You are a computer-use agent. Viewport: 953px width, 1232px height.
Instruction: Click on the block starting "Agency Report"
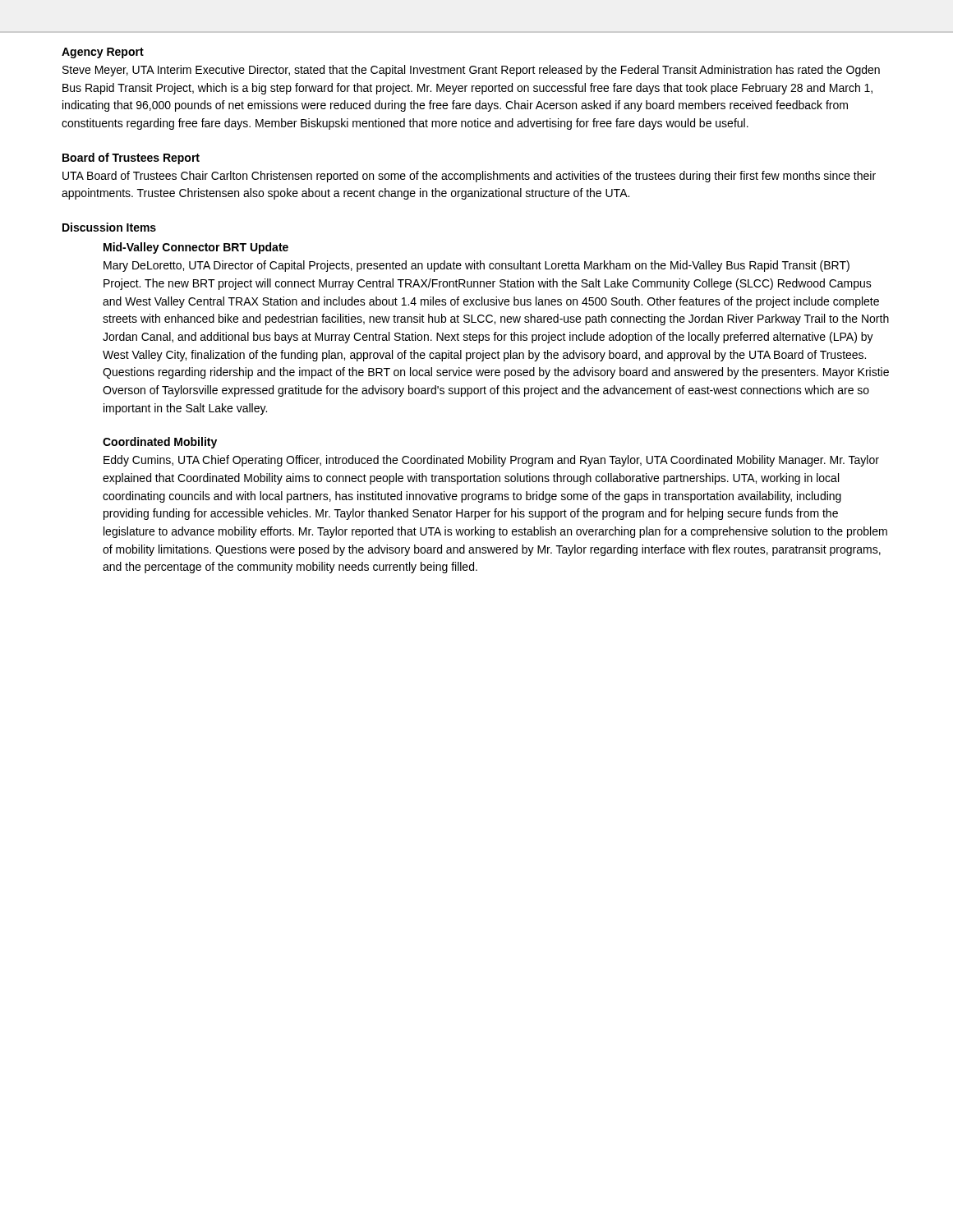point(103,52)
